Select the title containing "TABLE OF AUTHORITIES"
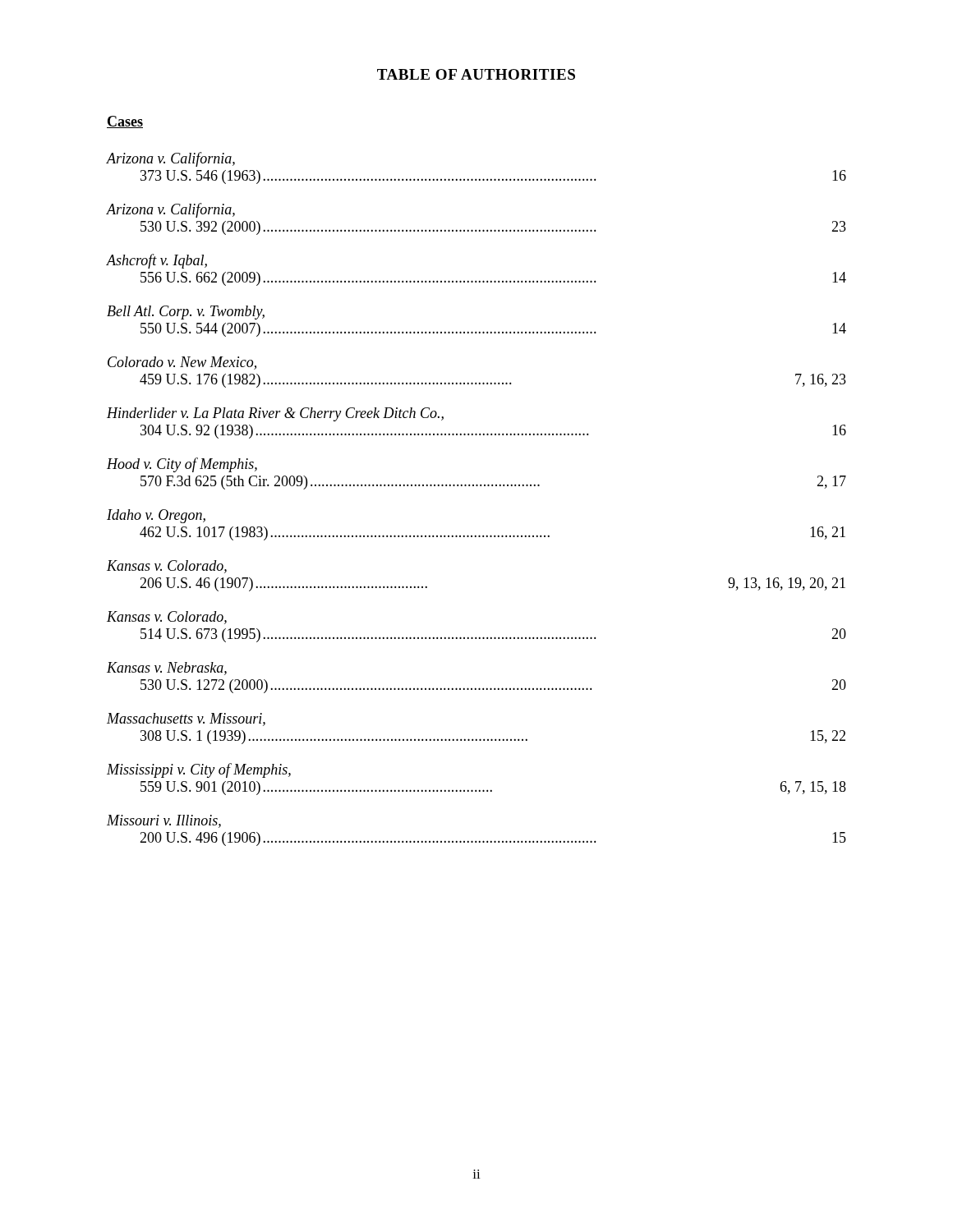Screen dimensions: 1232x953 (x=476, y=74)
